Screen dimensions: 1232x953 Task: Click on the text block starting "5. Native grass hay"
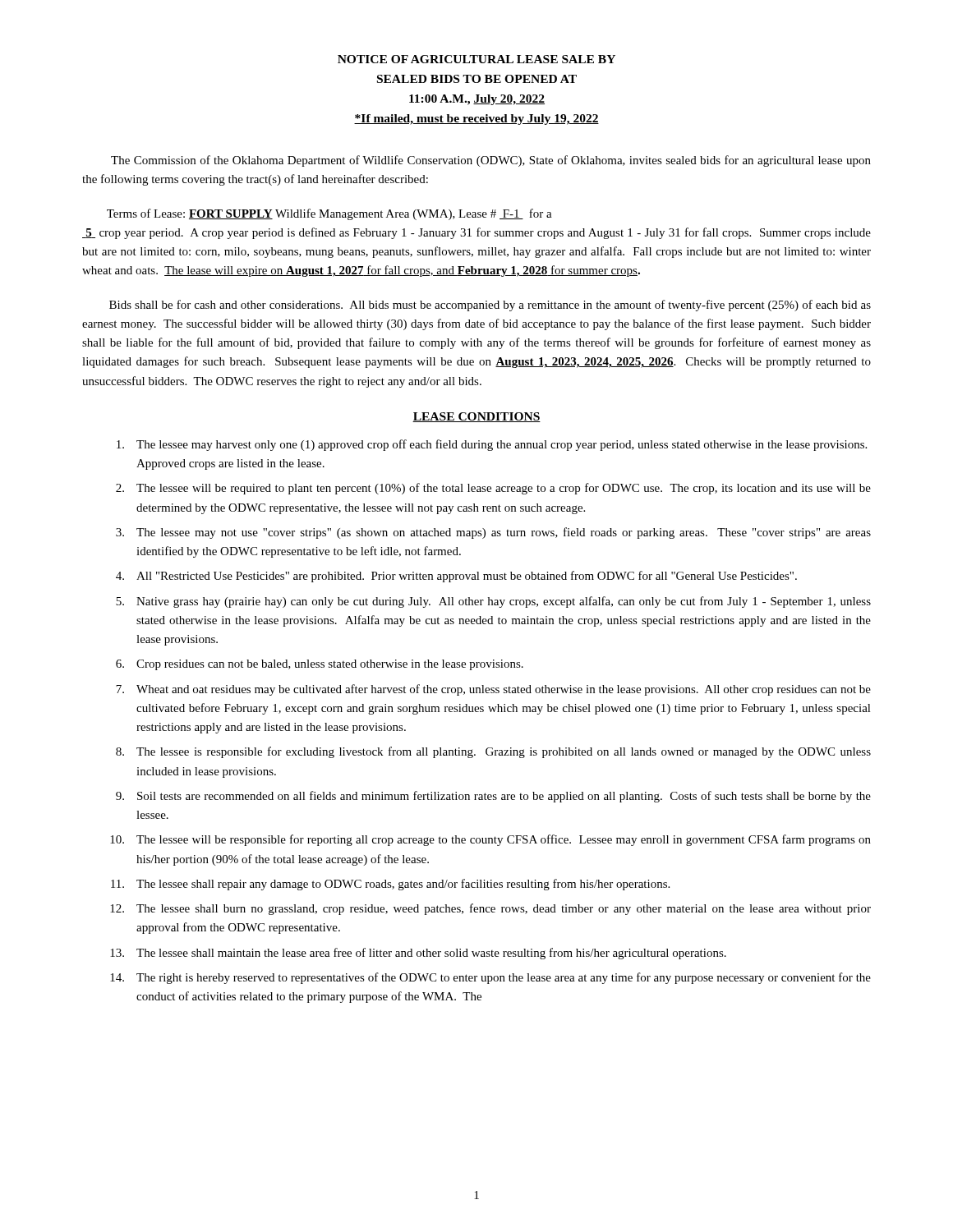476,620
